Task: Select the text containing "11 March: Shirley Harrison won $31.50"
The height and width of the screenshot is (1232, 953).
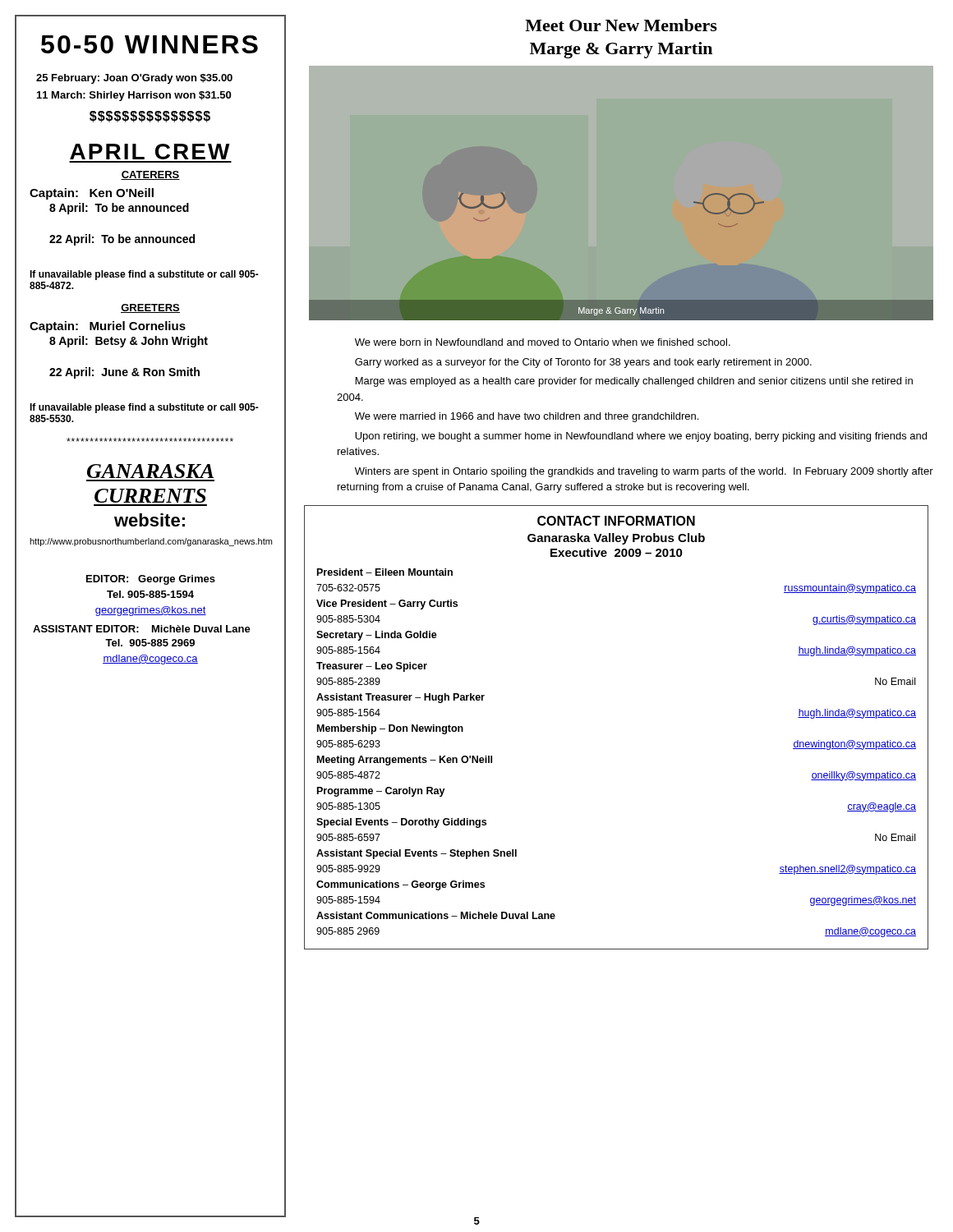Action: point(150,95)
